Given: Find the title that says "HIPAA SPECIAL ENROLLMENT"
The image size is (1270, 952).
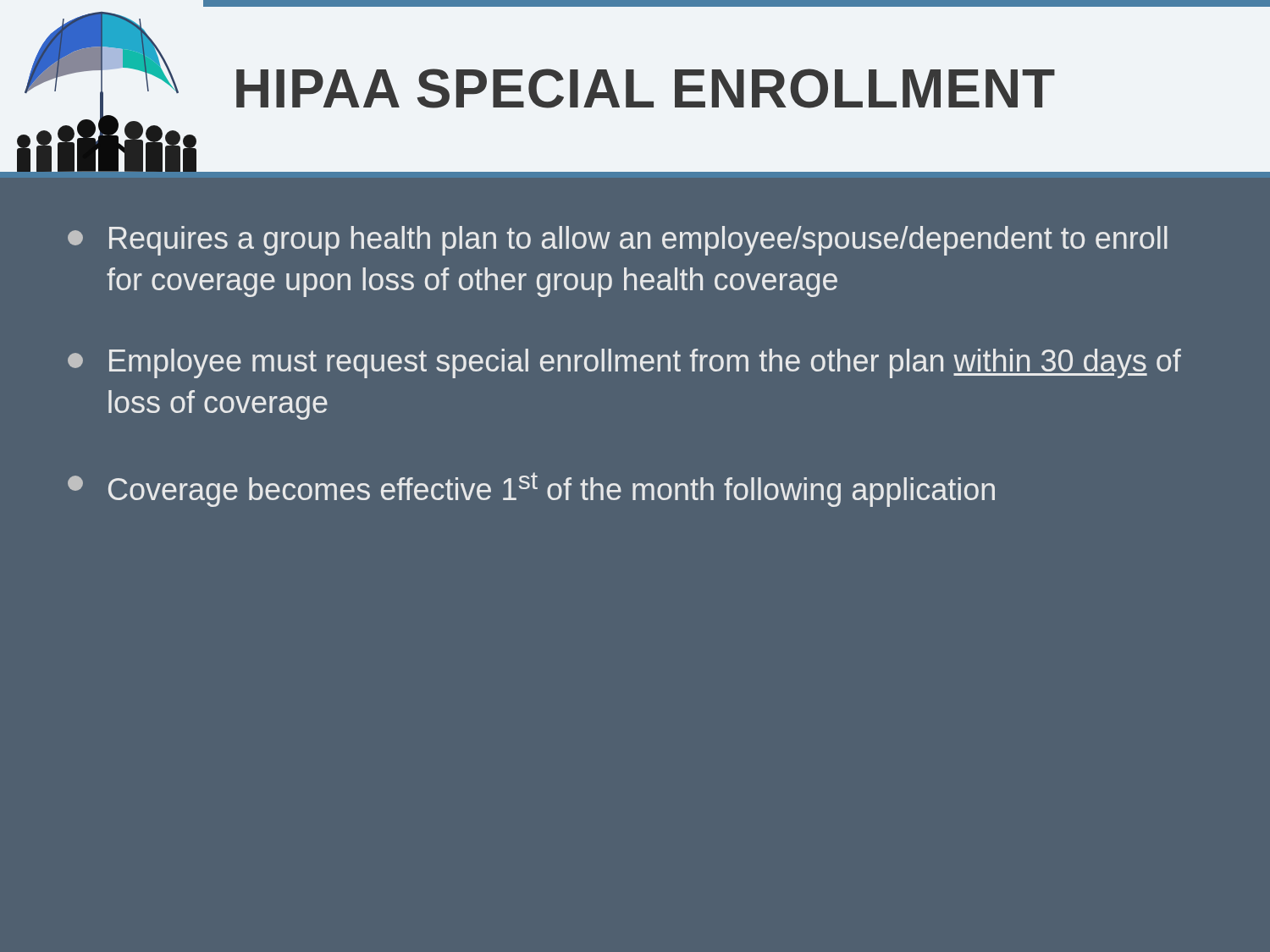Looking at the screenshot, I should 644,89.
